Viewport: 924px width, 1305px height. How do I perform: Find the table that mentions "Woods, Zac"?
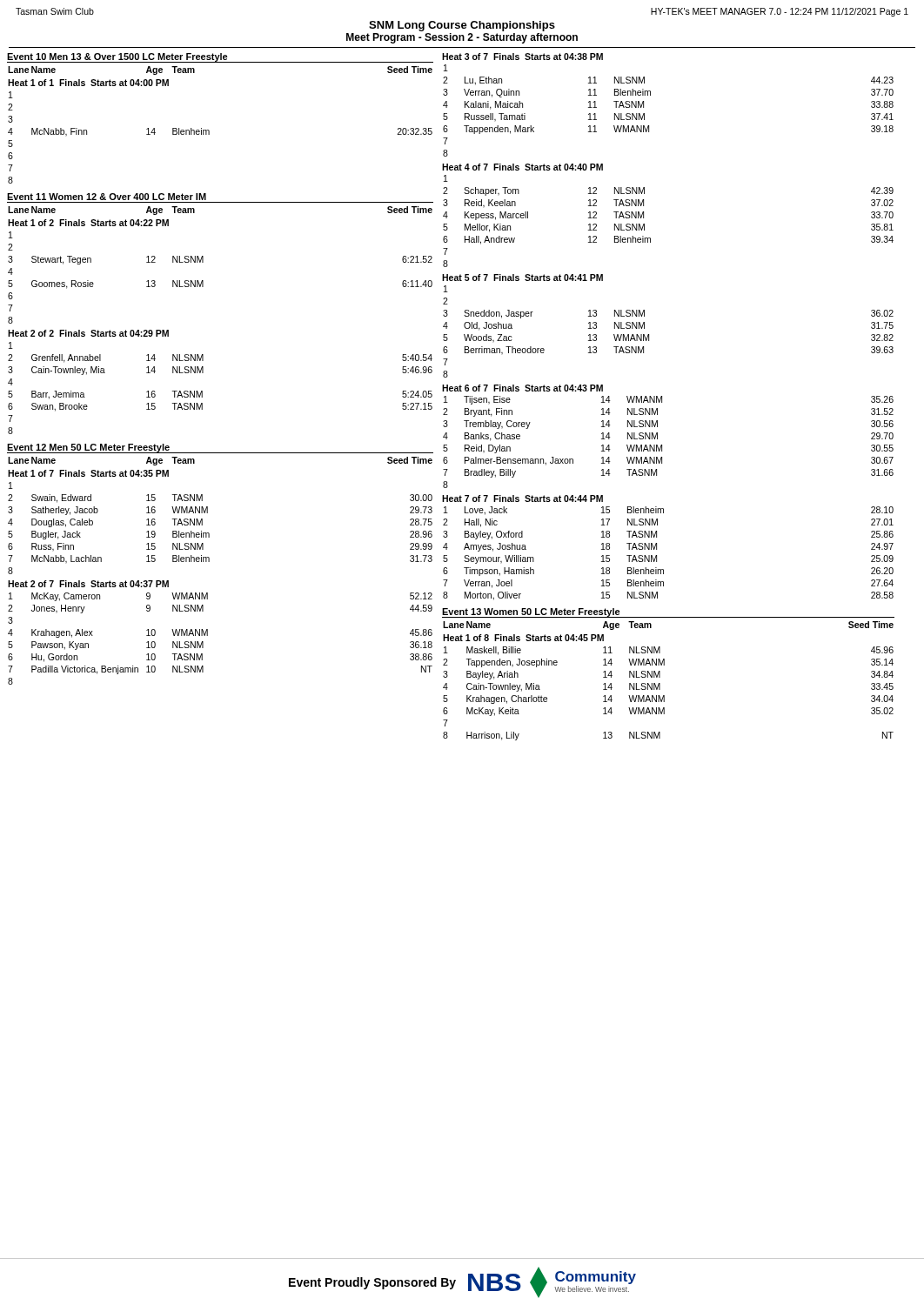click(x=668, y=331)
